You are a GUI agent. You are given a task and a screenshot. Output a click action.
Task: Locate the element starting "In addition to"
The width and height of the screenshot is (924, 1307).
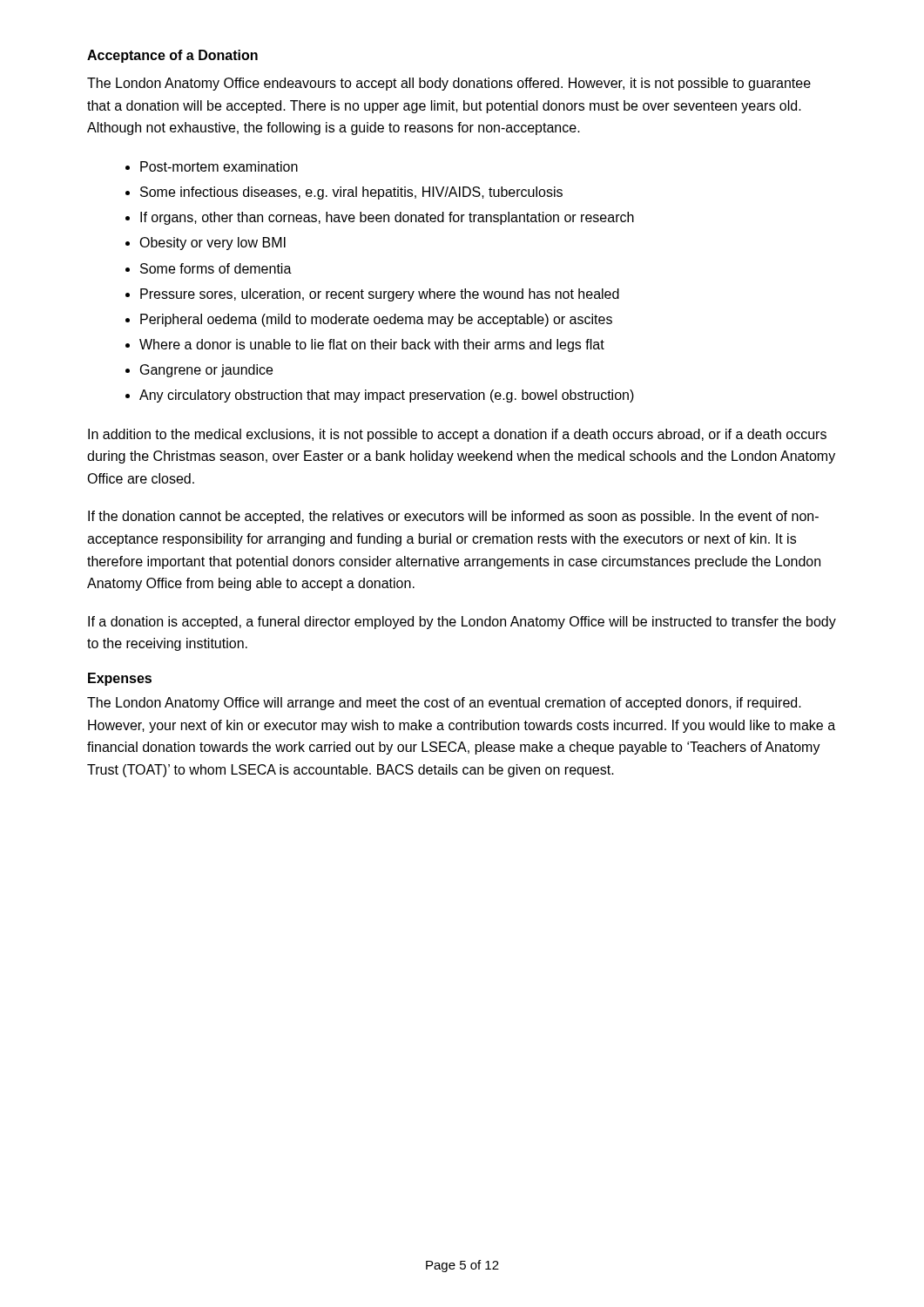(461, 456)
